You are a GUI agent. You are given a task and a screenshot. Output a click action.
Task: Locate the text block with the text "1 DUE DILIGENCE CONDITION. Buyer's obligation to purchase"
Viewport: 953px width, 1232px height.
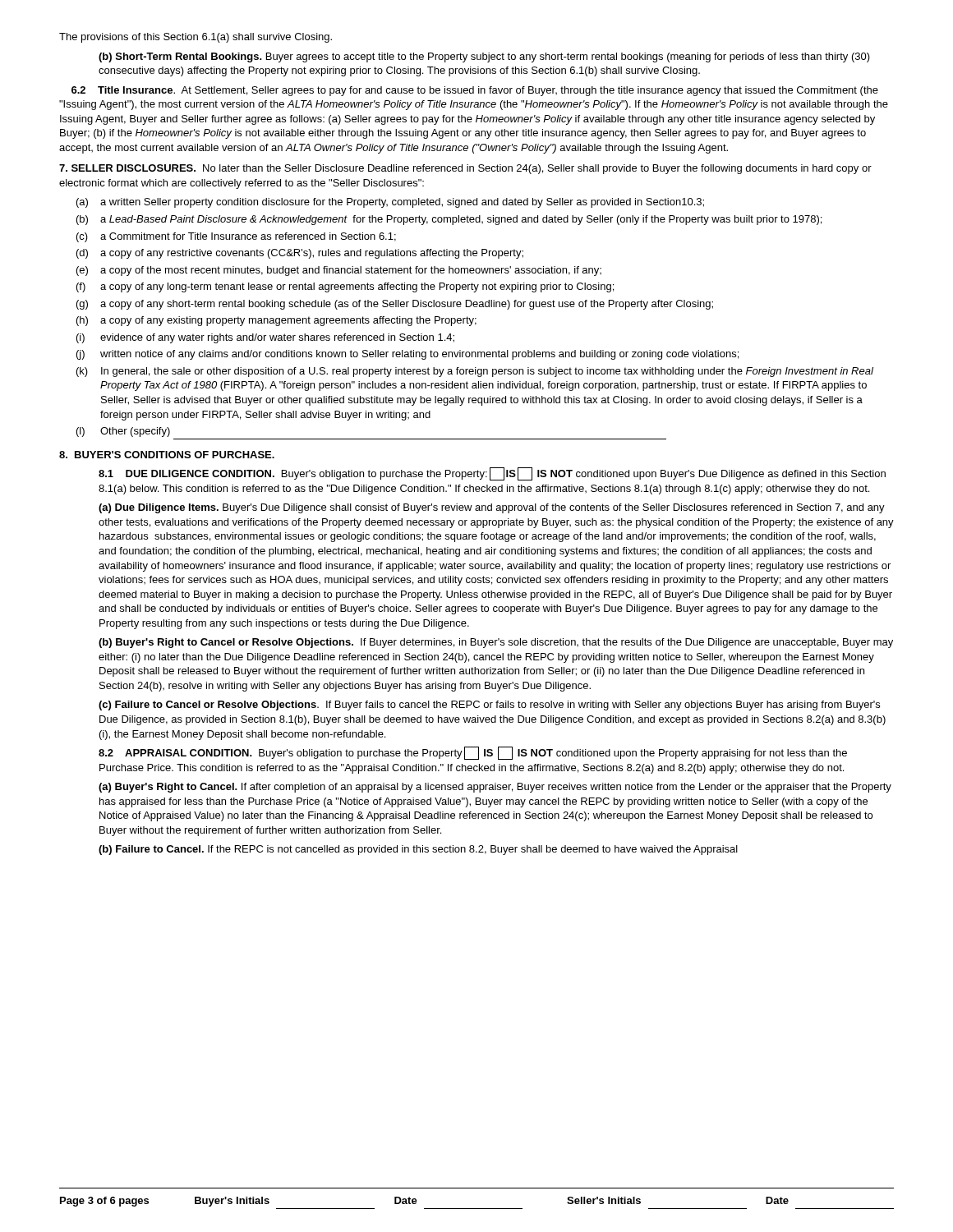coord(492,481)
